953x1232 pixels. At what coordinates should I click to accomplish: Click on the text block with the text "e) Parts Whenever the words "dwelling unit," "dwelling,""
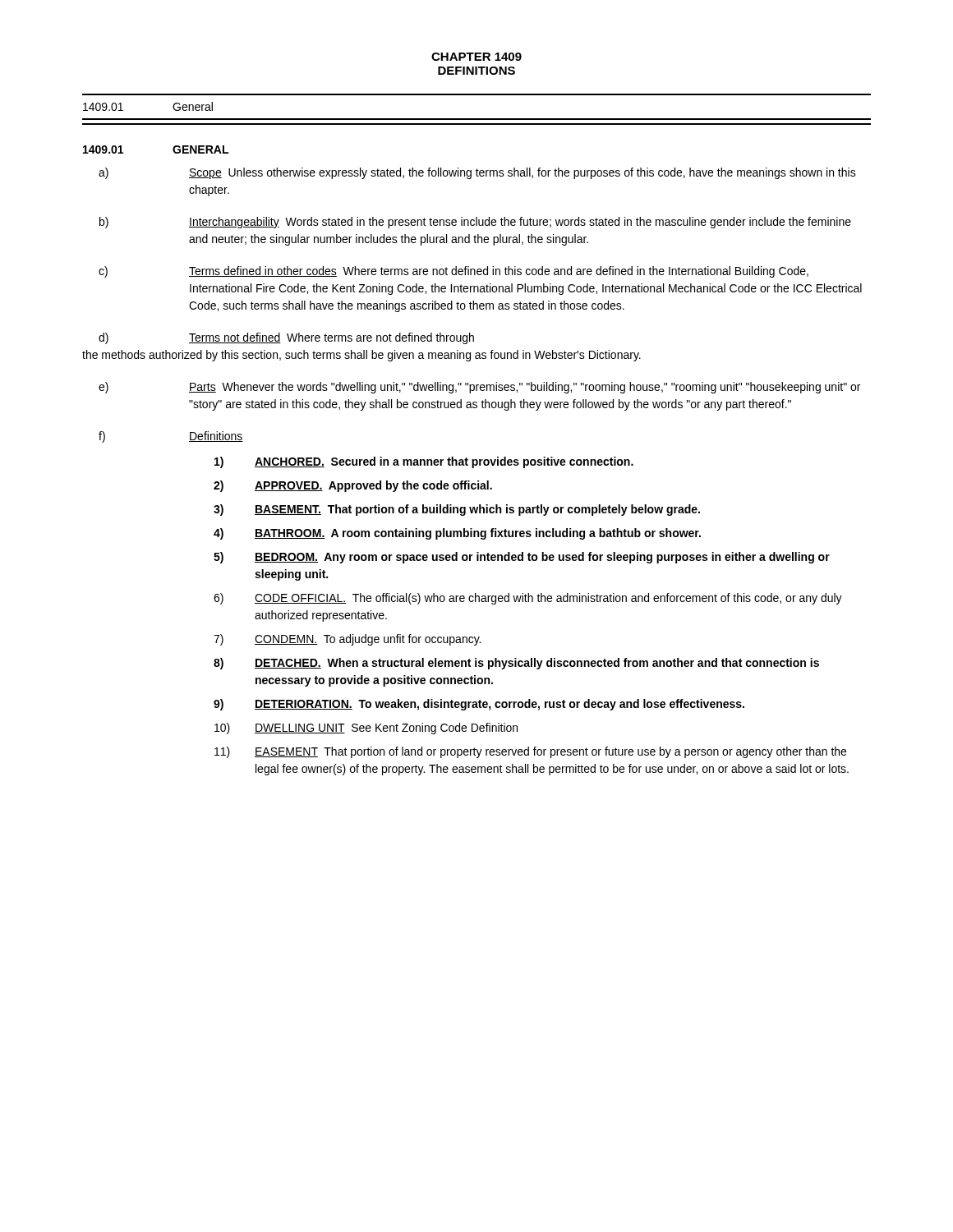pos(476,396)
